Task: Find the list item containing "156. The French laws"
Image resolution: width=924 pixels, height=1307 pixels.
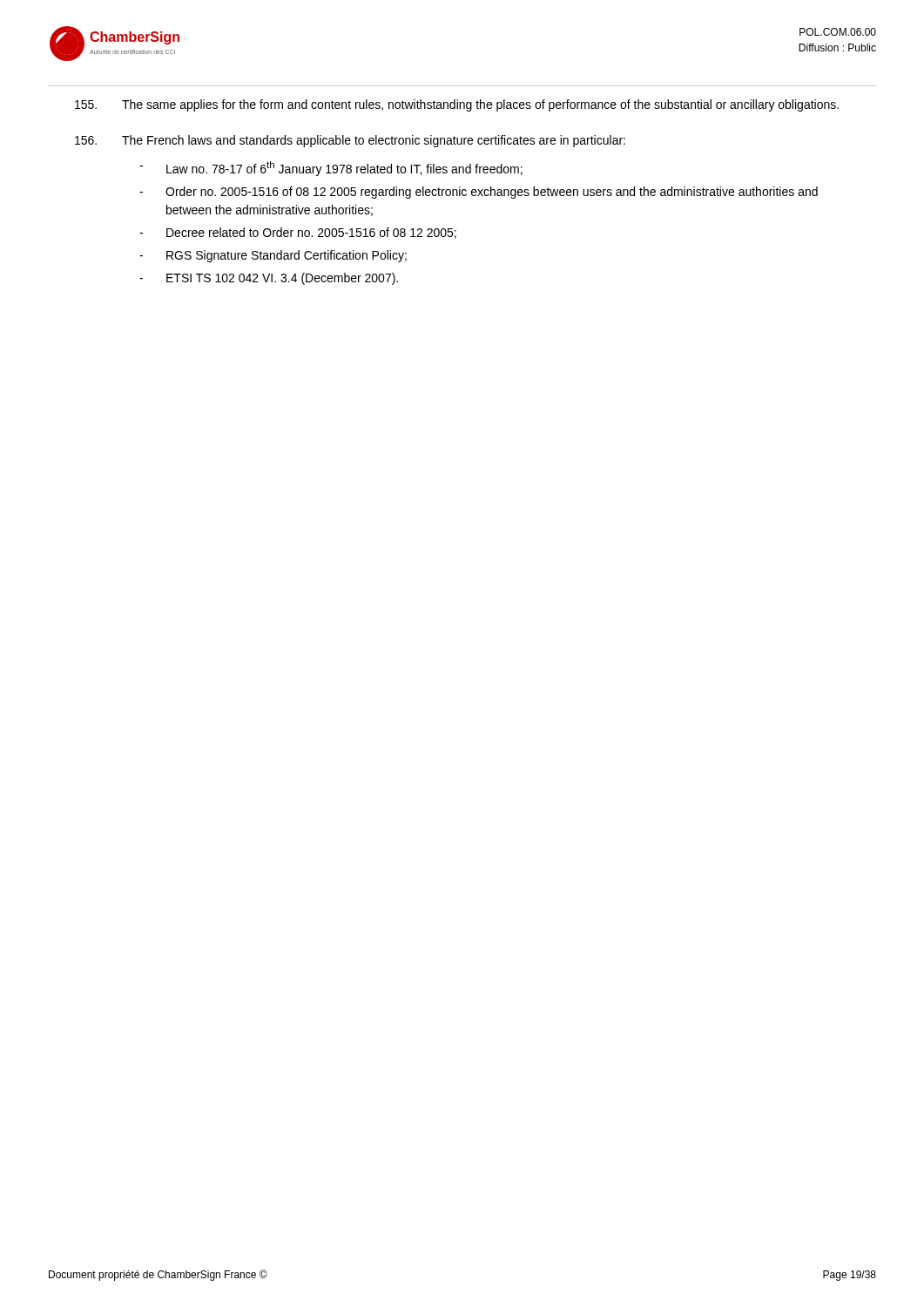Action: (x=350, y=141)
